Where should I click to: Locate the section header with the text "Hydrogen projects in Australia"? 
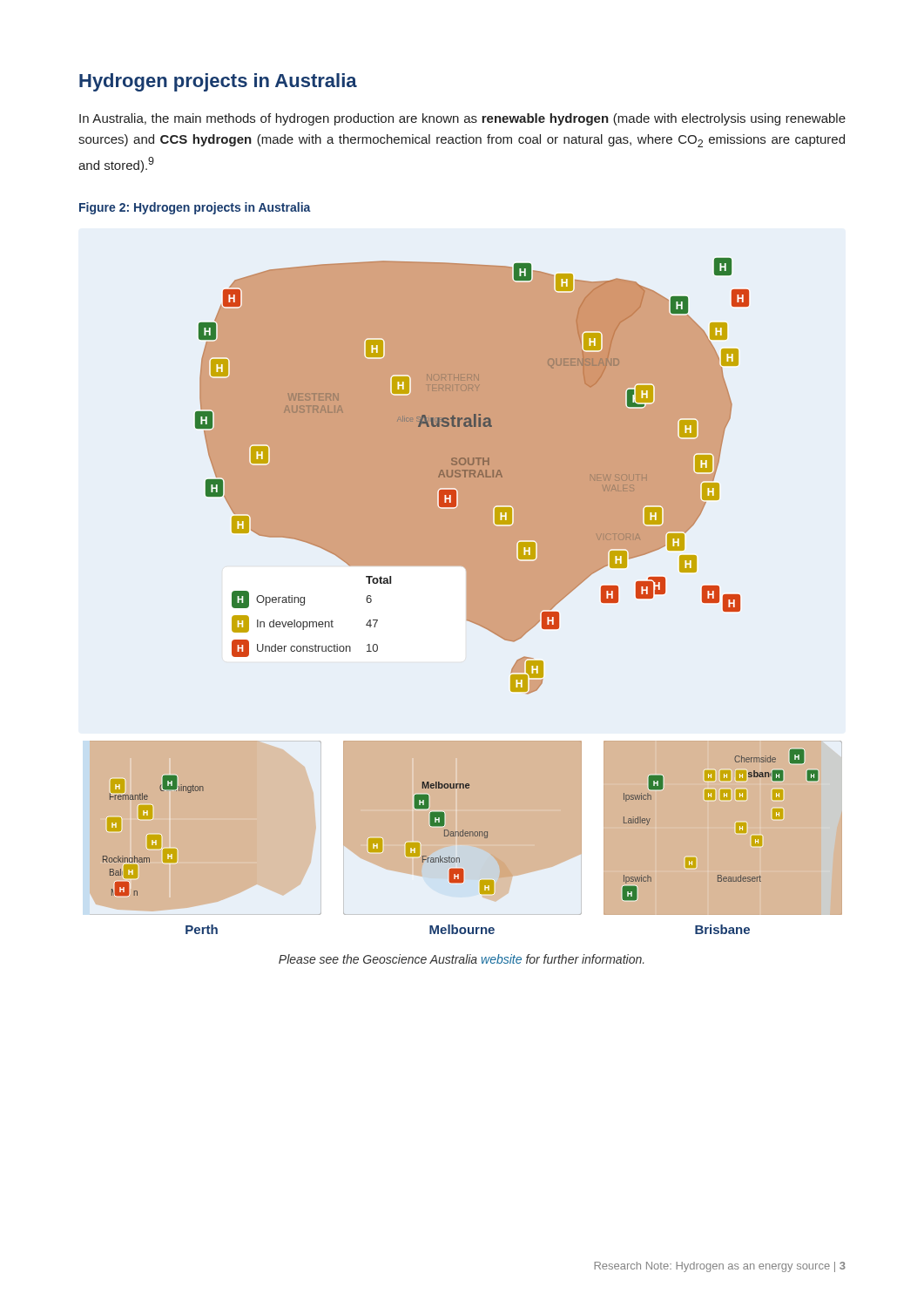(x=218, y=82)
